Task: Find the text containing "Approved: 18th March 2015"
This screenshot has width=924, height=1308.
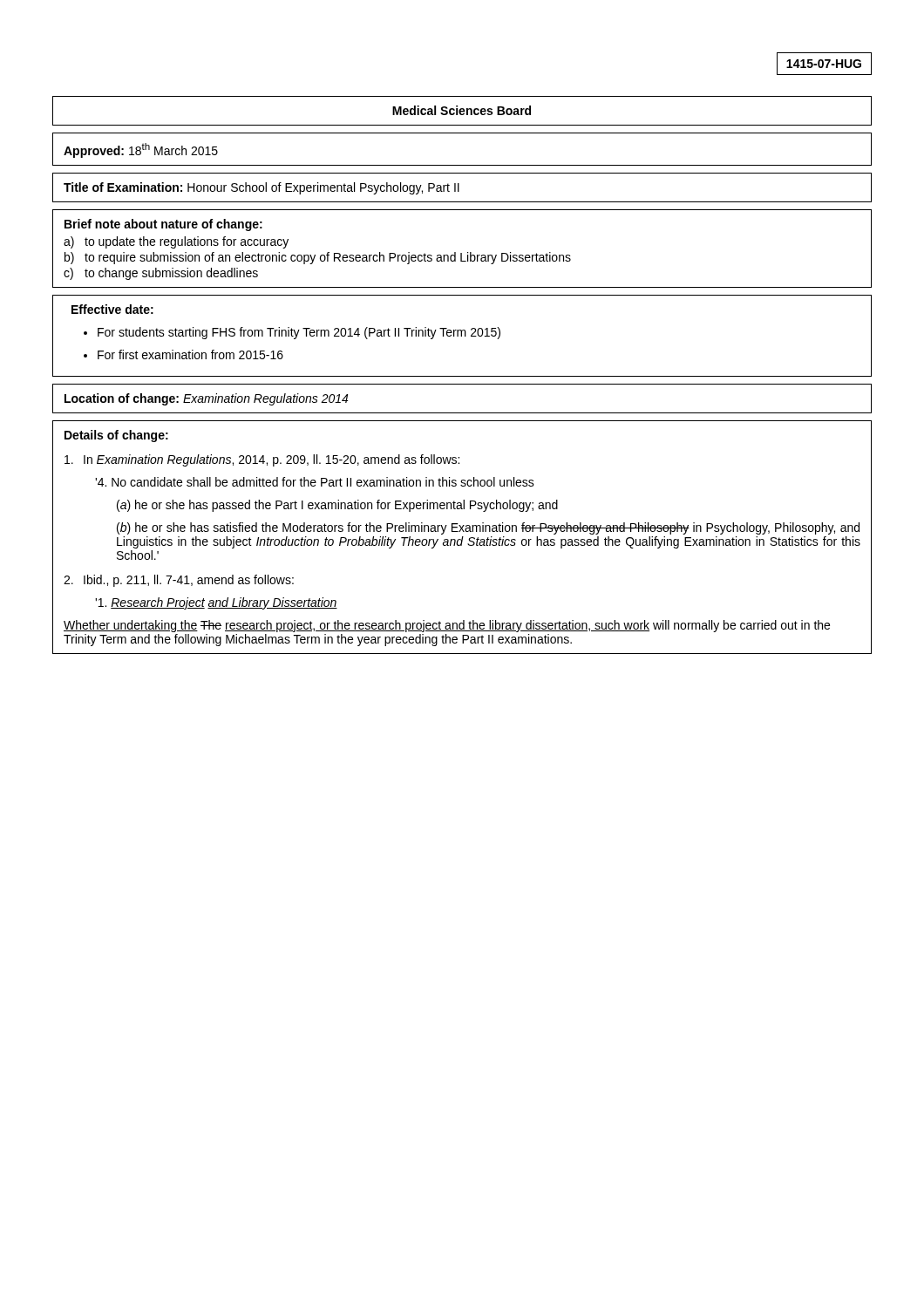Action: click(x=141, y=149)
